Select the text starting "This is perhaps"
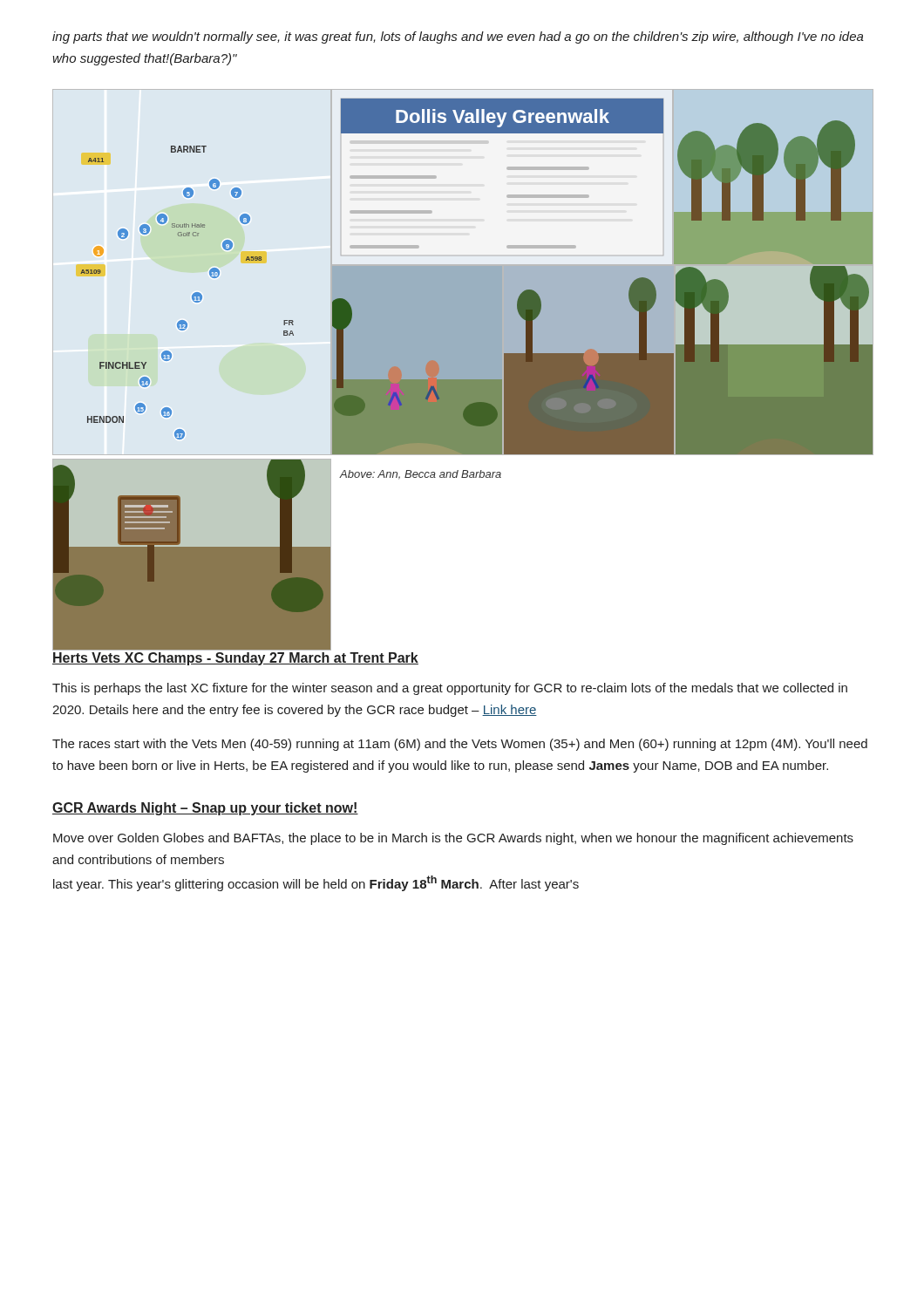 click(450, 698)
